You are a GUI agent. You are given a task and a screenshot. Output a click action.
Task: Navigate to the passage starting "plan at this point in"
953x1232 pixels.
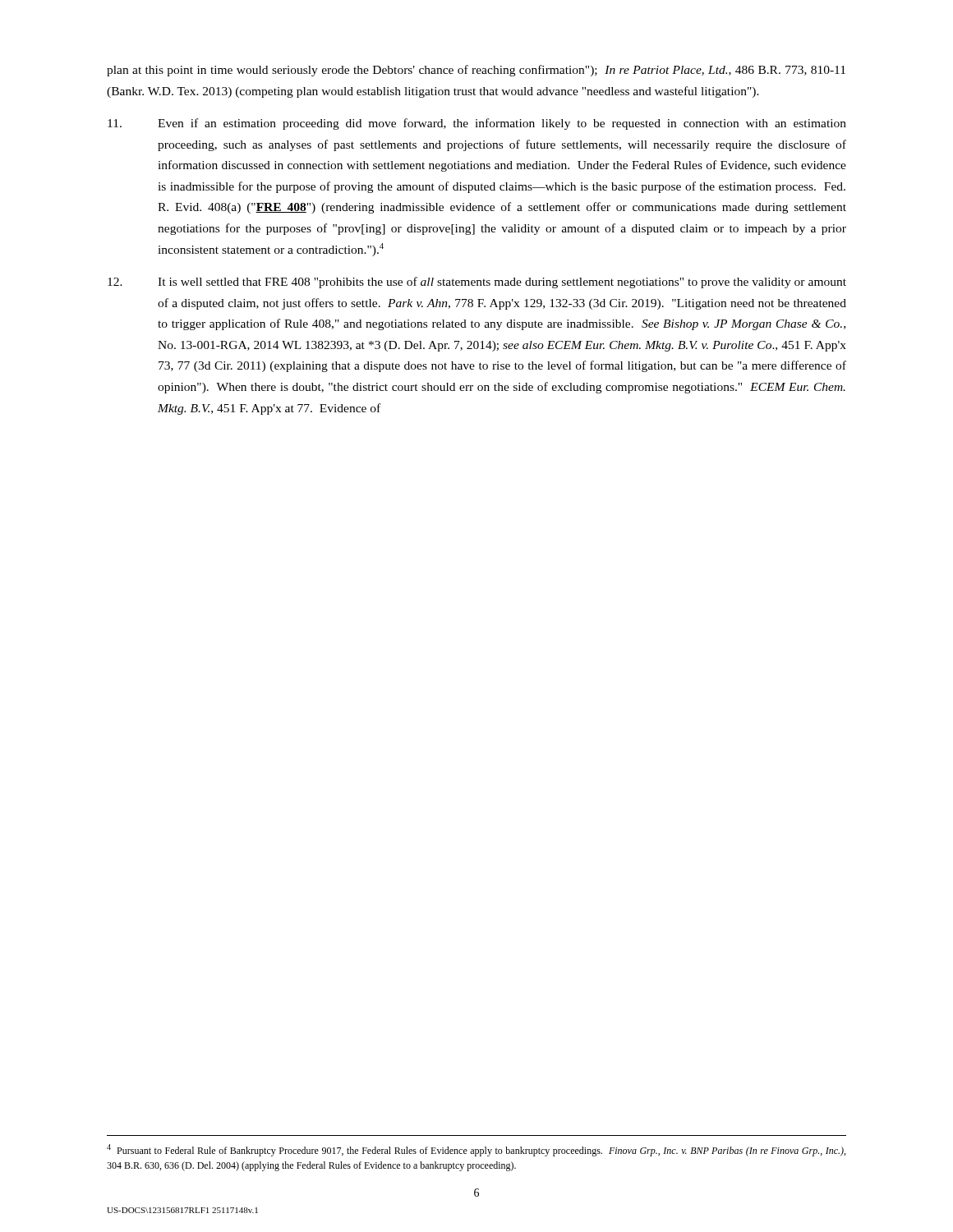(476, 80)
